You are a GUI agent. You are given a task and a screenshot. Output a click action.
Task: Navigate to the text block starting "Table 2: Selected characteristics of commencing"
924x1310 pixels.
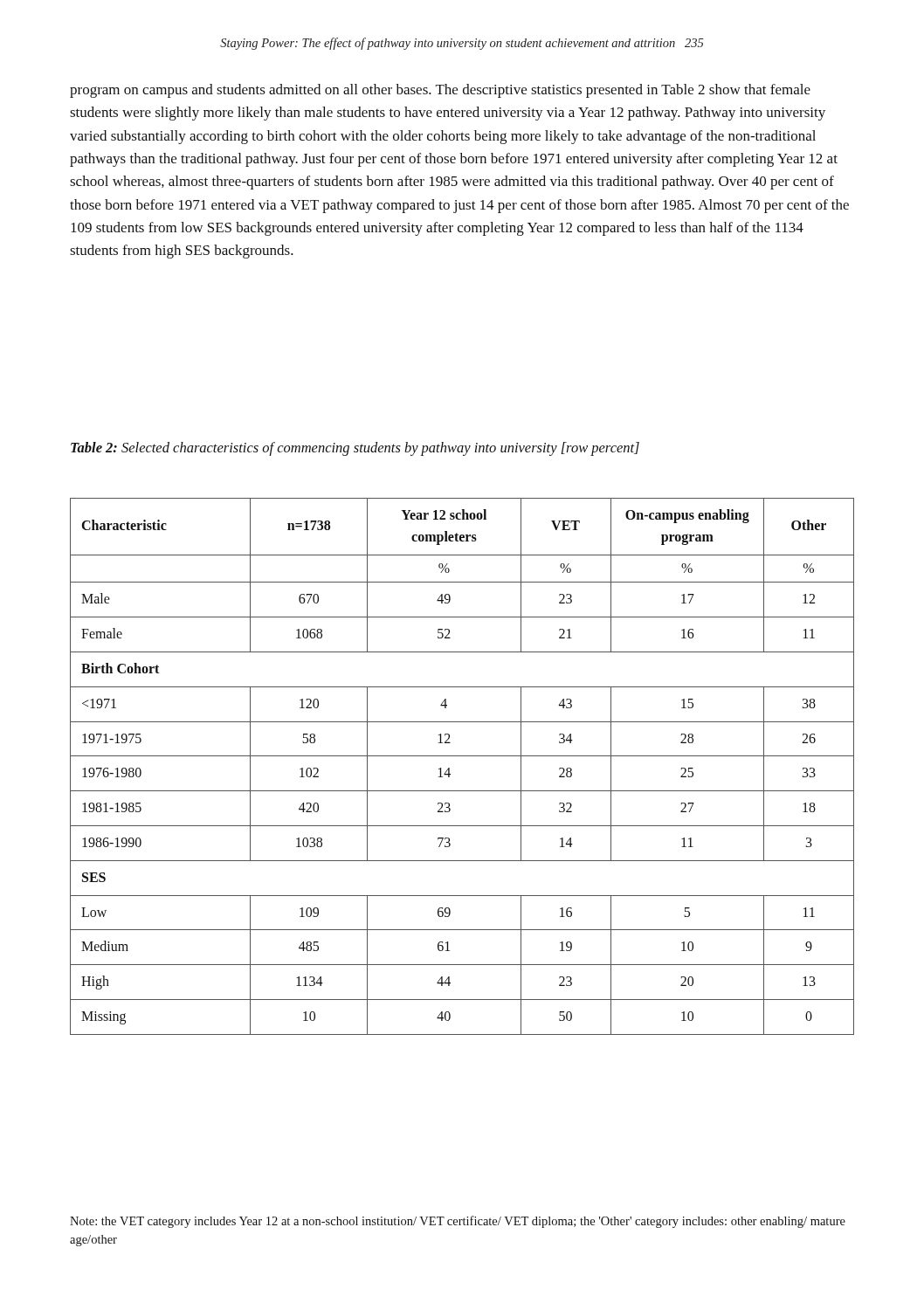click(x=355, y=448)
